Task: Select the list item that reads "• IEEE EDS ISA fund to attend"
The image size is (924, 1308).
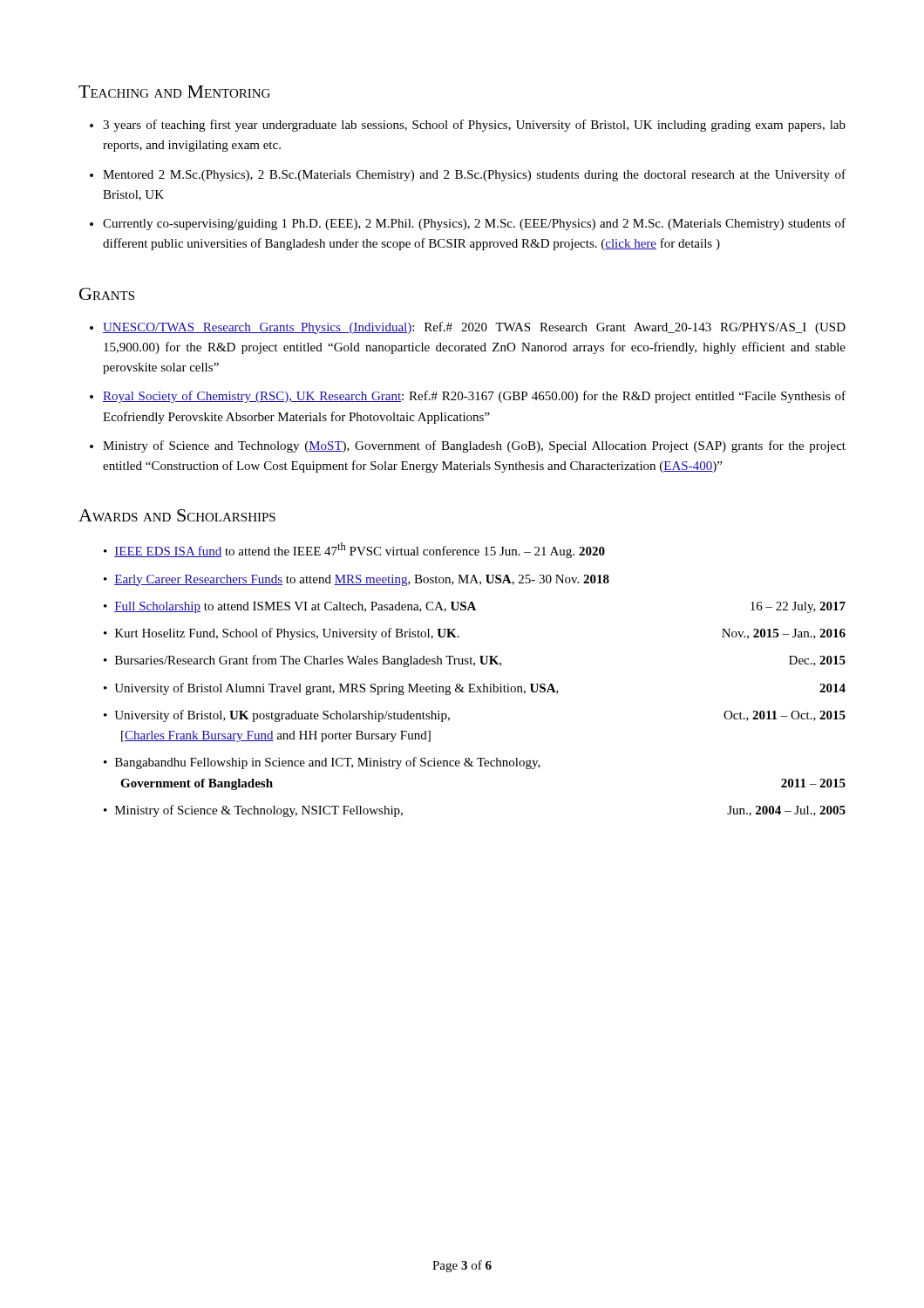Action: point(474,551)
